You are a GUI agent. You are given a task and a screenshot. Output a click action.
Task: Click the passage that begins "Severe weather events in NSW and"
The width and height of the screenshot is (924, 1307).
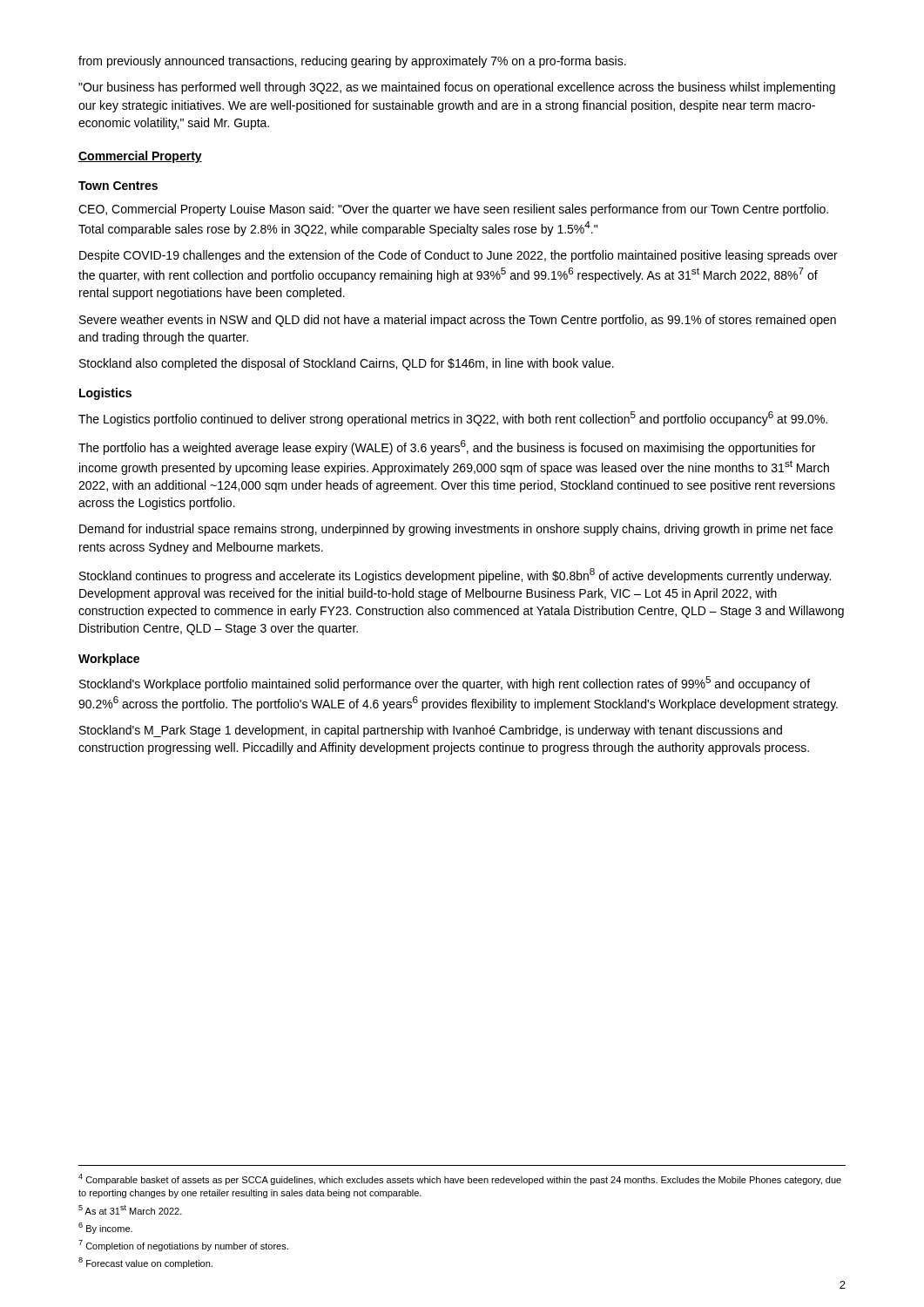462,328
